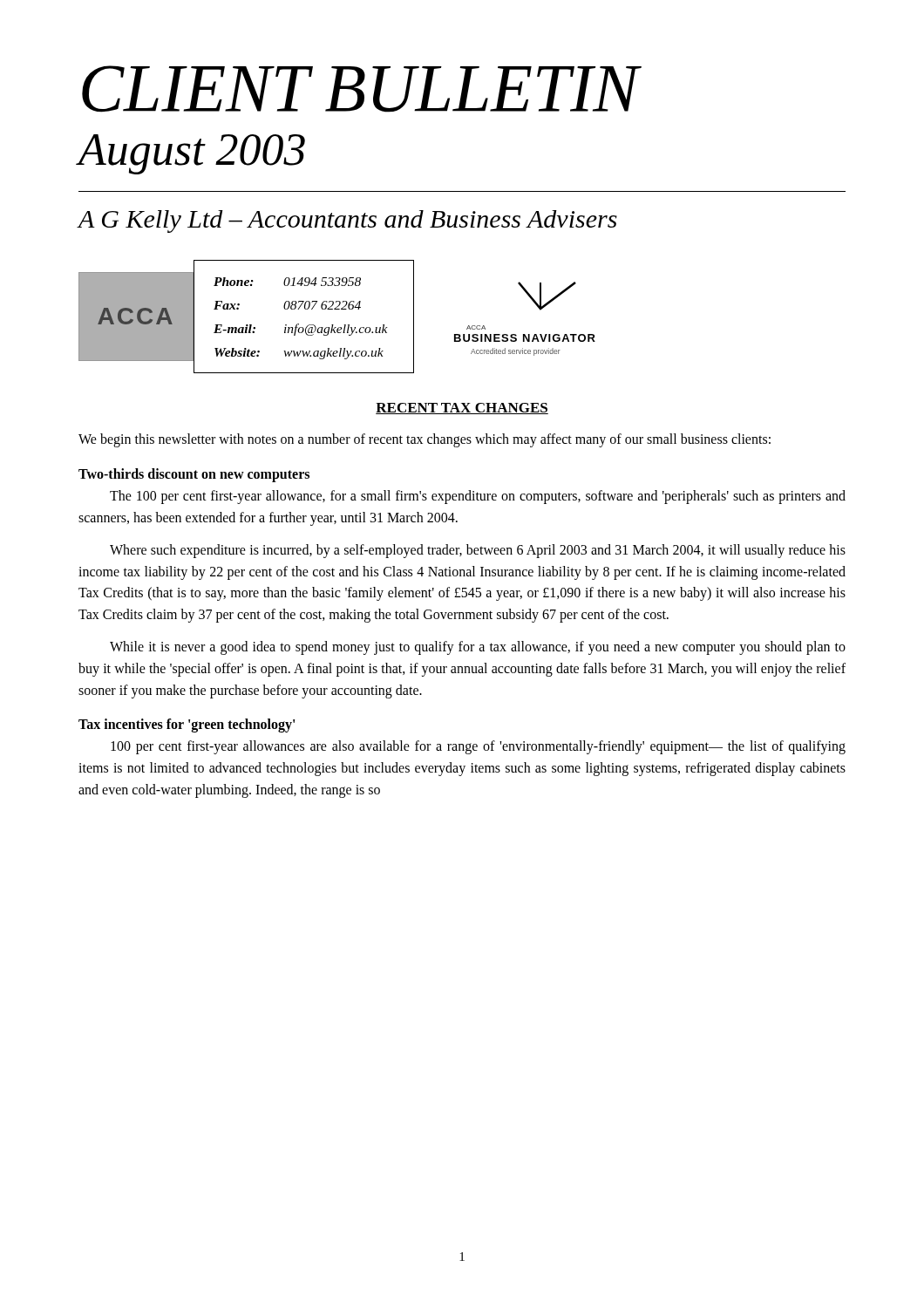This screenshot has width=924, height=1308.
Task: Click on the text block that says "The 100 per cent first-year allowance, for"
Action: (x=462, y=594)
